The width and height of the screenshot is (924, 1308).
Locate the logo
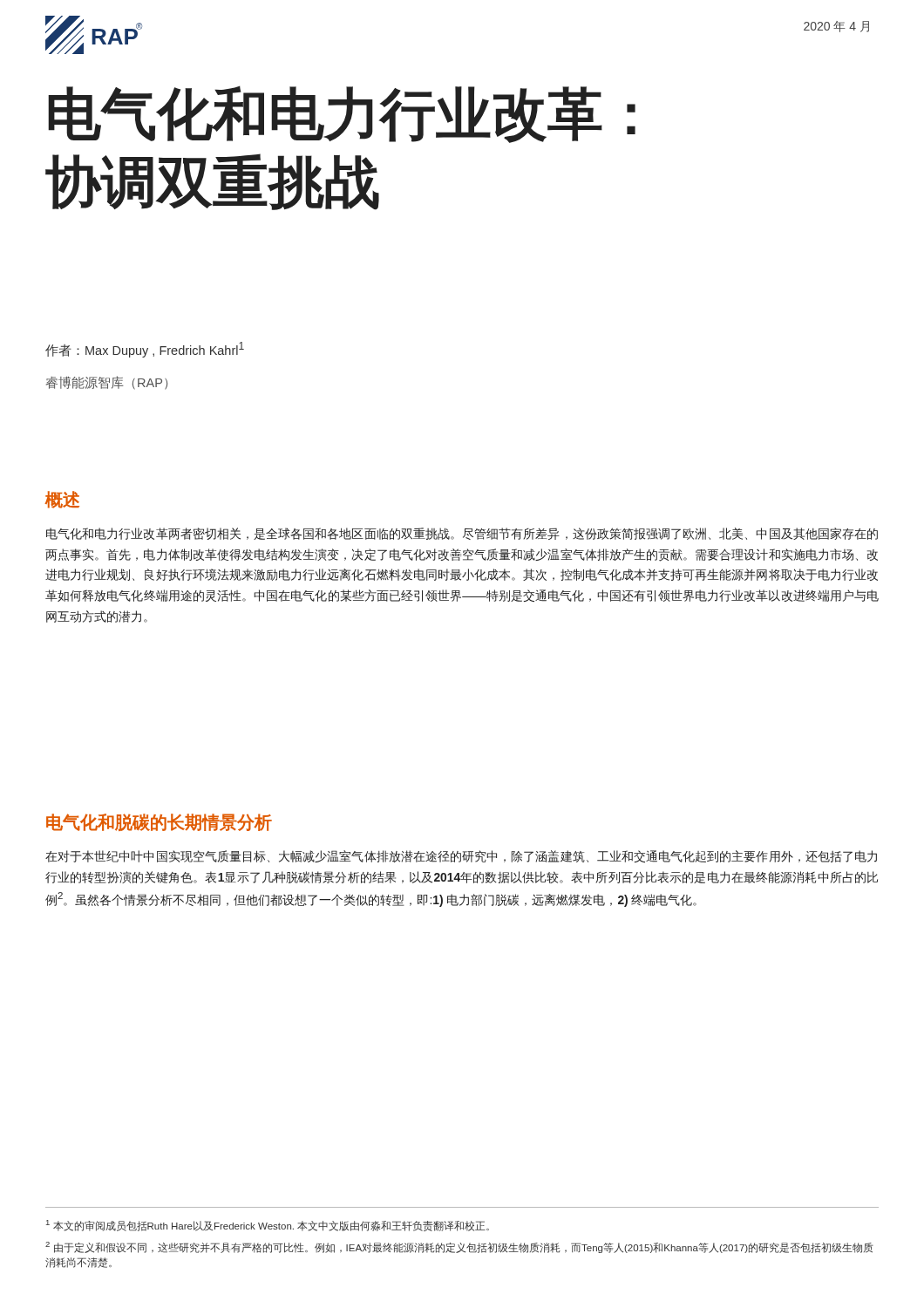[102, 37]
